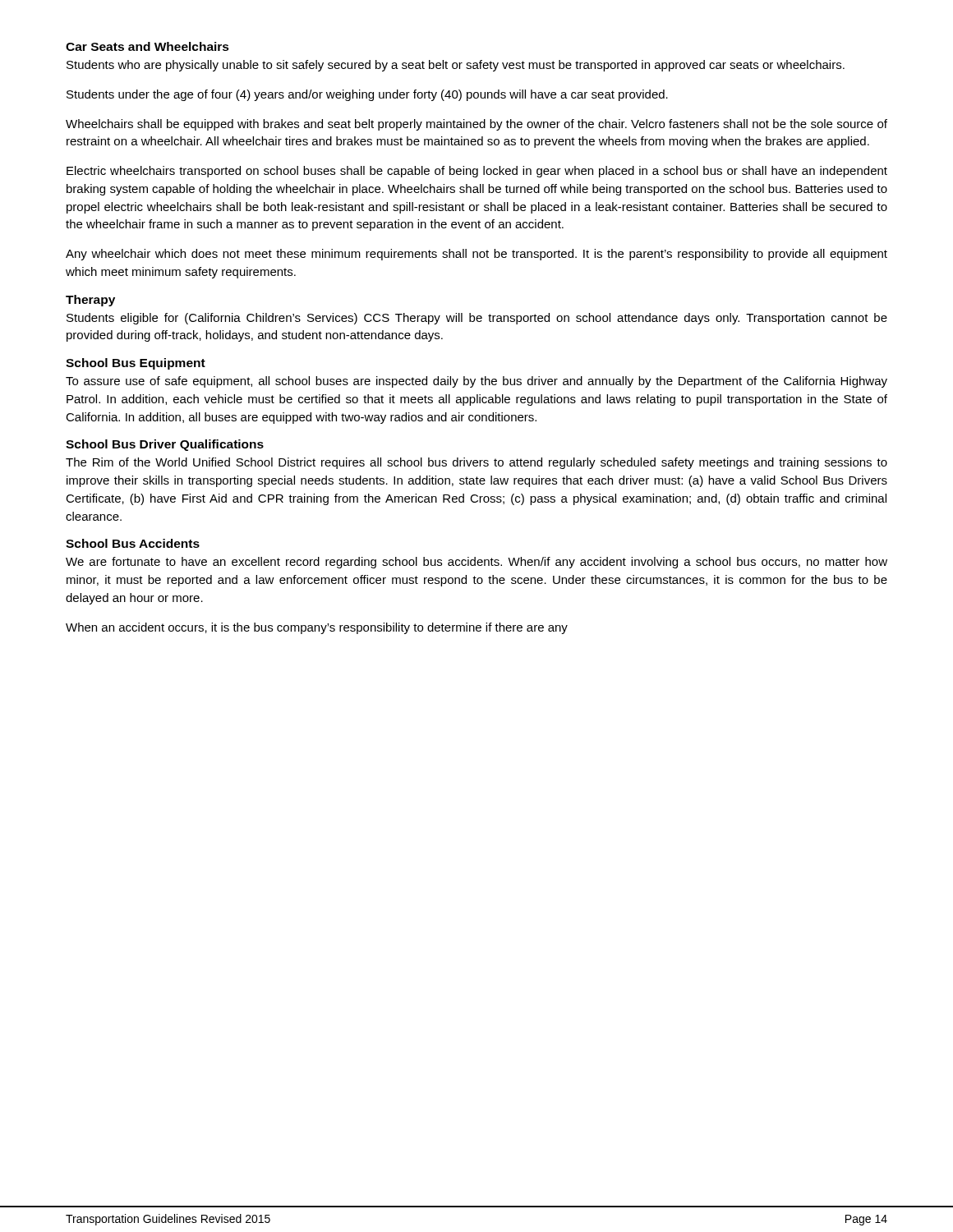Image resolution: width=953 pixels, height=1232 pixels.
Task: Point to the block starting "School Bus Equipment"
Action: (x=135, y=363)
